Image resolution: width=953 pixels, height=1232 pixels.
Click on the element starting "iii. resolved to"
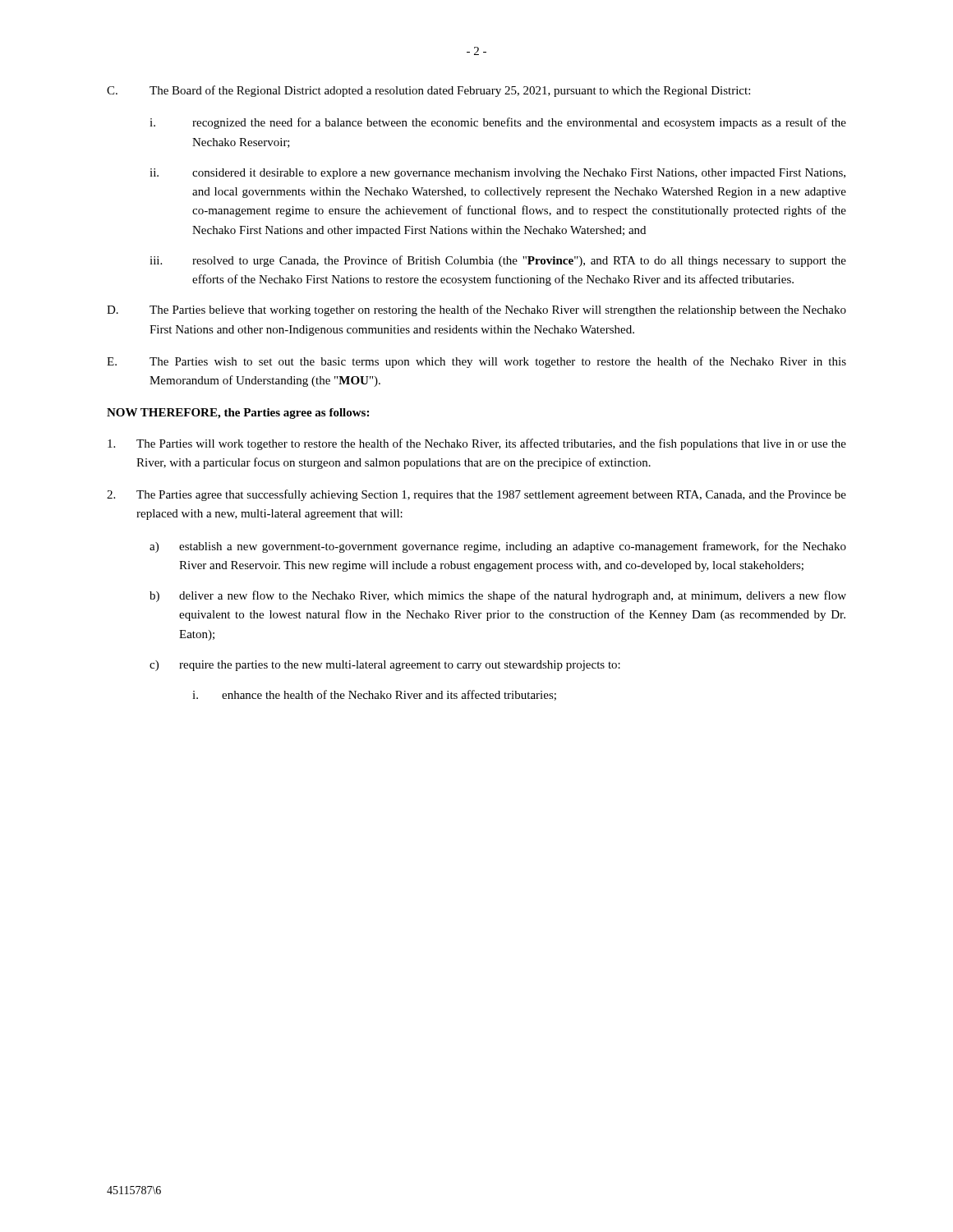pyautogui.click(x=498, y=270)
